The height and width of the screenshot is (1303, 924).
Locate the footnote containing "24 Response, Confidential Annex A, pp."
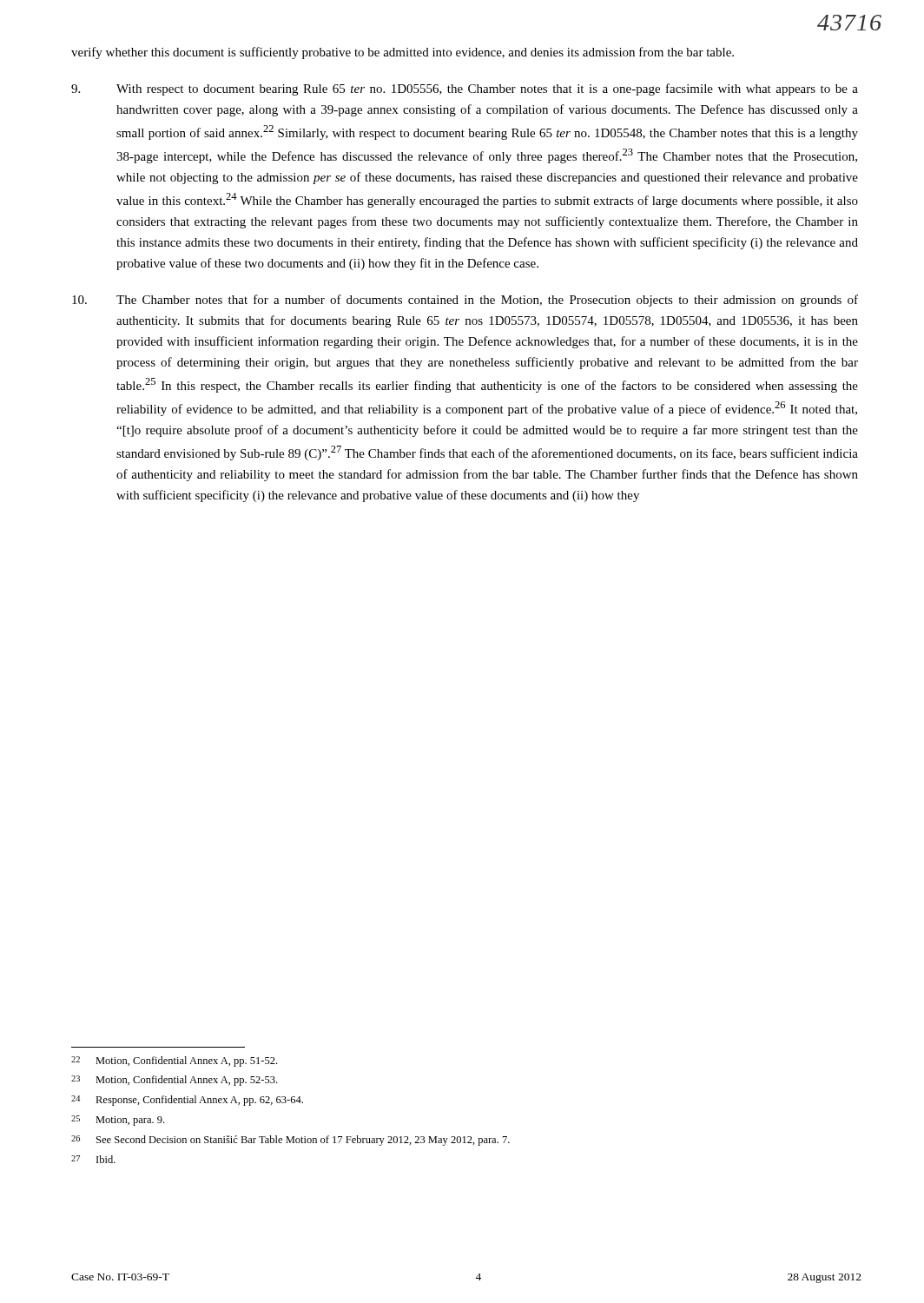[x=188, y=1102]
